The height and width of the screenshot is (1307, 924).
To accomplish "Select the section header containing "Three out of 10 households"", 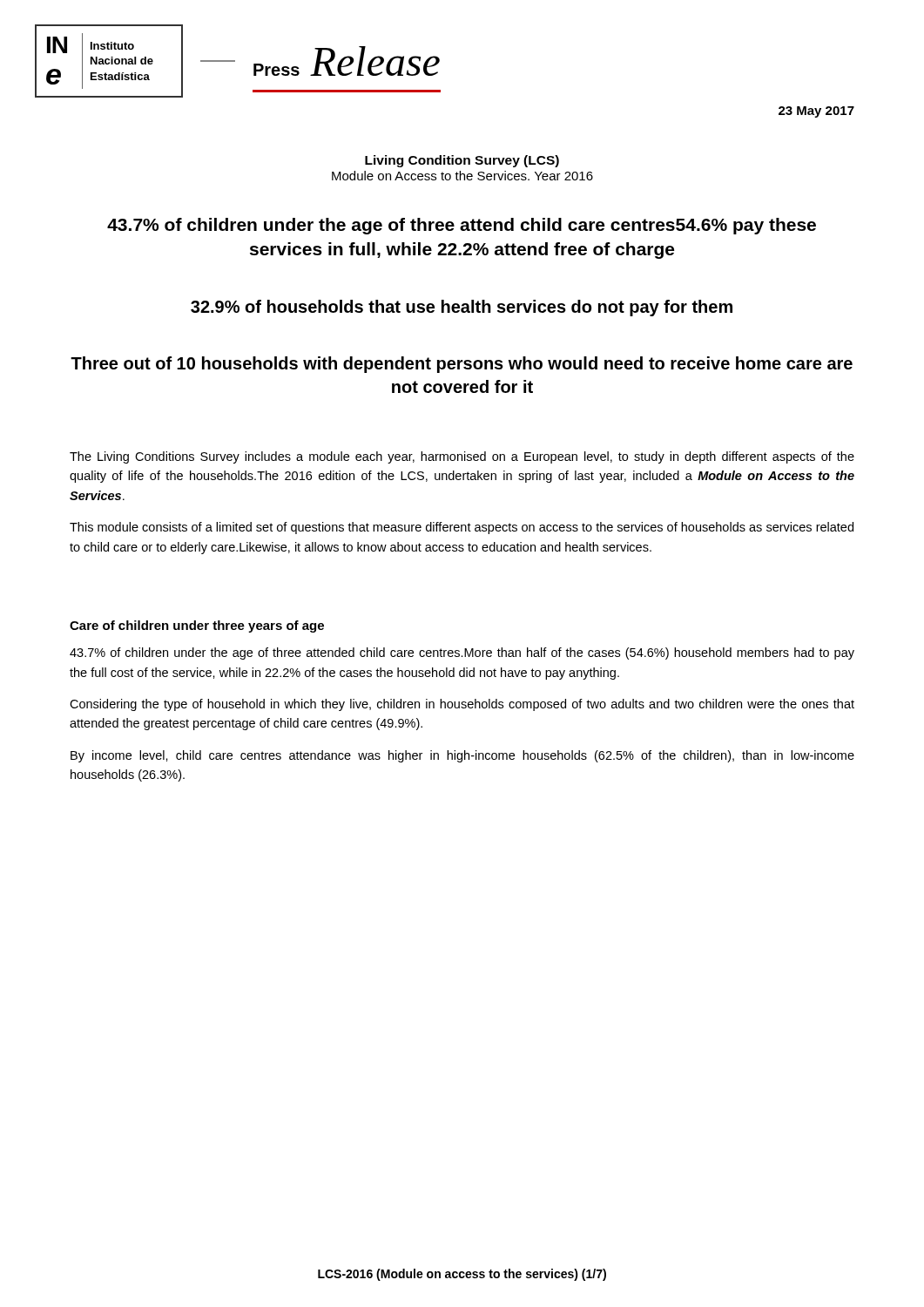I will coord(462,375).
